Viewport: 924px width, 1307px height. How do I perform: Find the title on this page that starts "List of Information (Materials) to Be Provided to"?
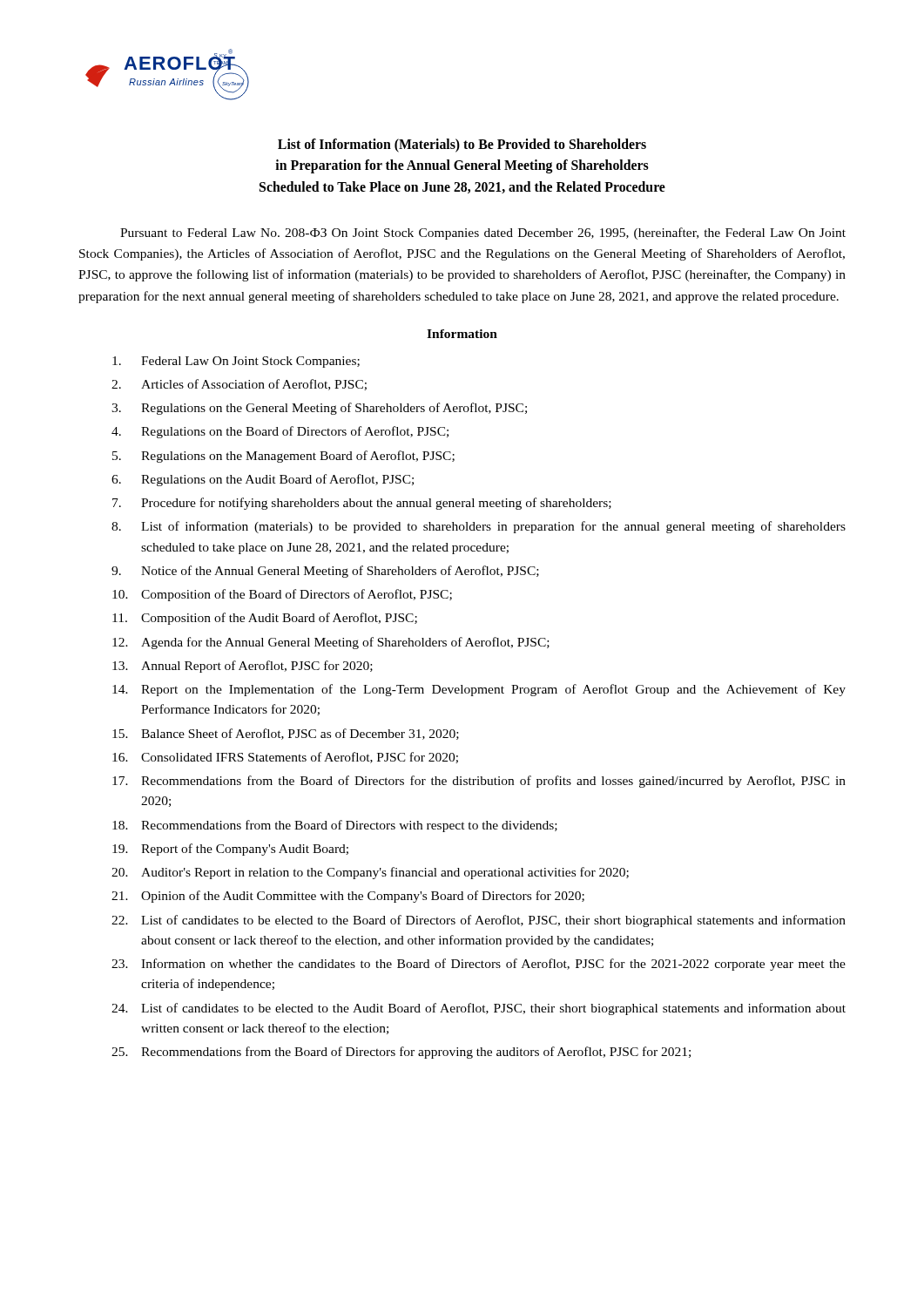(462, 166)
